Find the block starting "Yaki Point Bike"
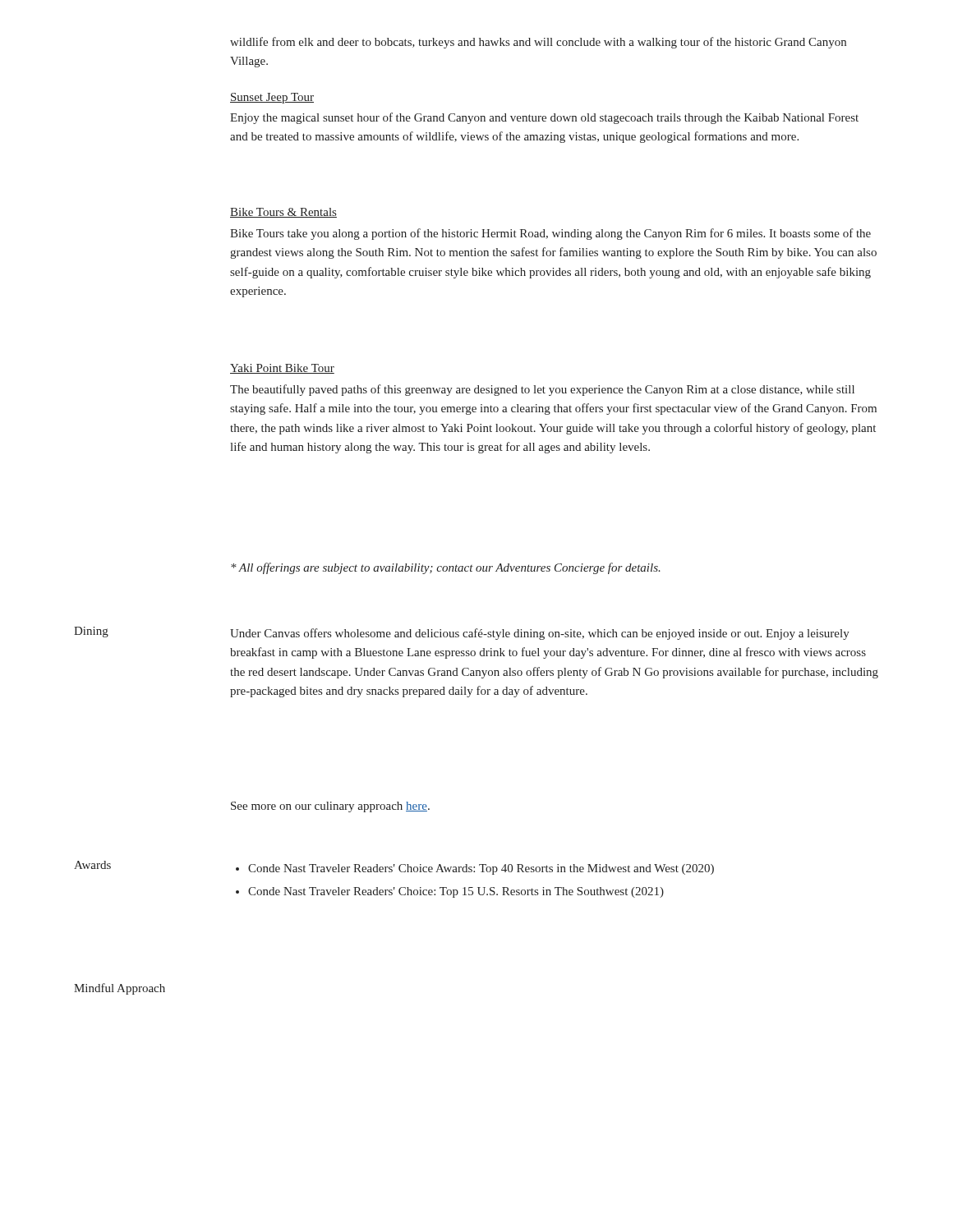Screen dimensions: 1232x953 282,368
